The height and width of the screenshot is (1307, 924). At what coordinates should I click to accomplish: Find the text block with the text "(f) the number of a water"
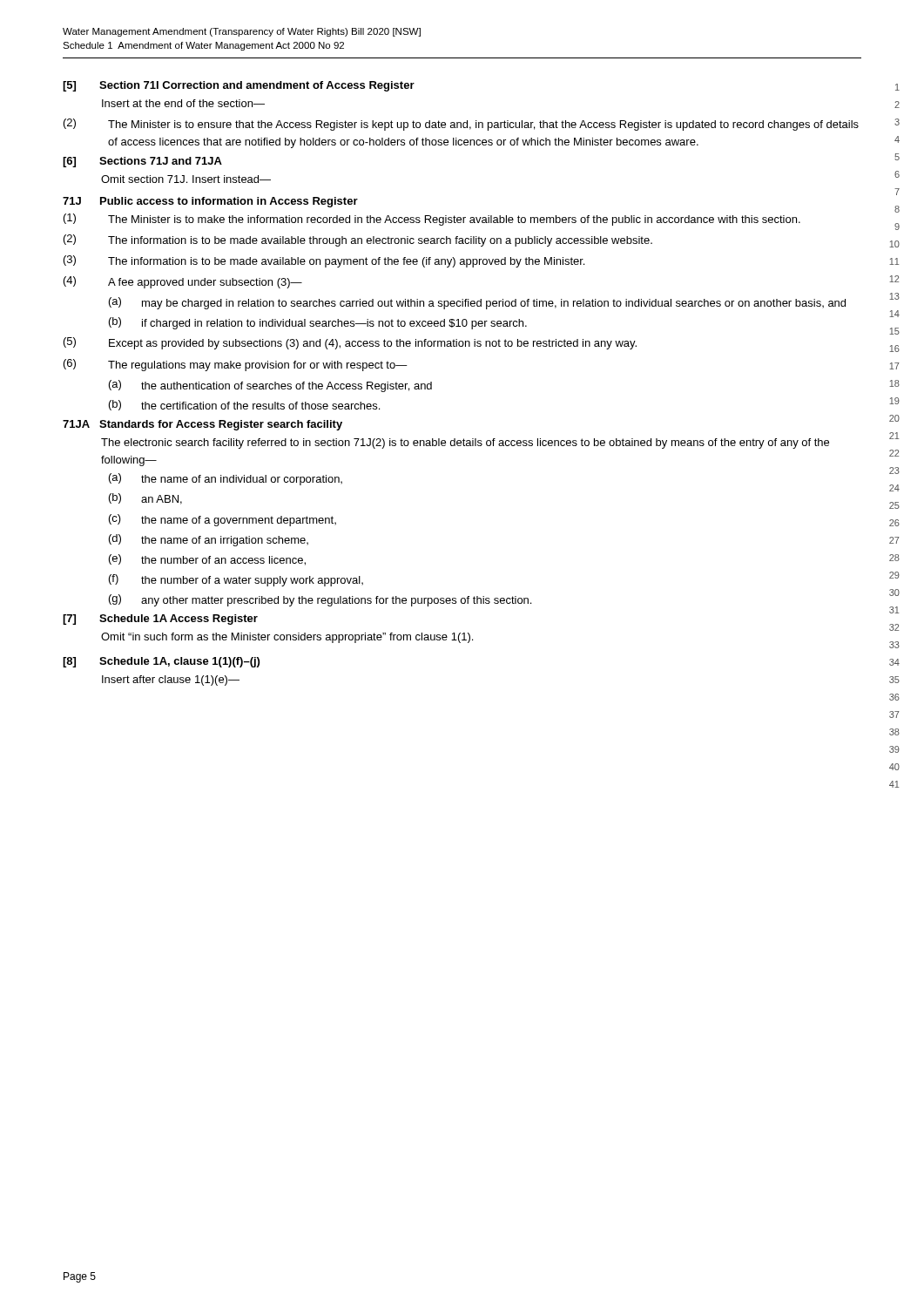pos(236,580)
